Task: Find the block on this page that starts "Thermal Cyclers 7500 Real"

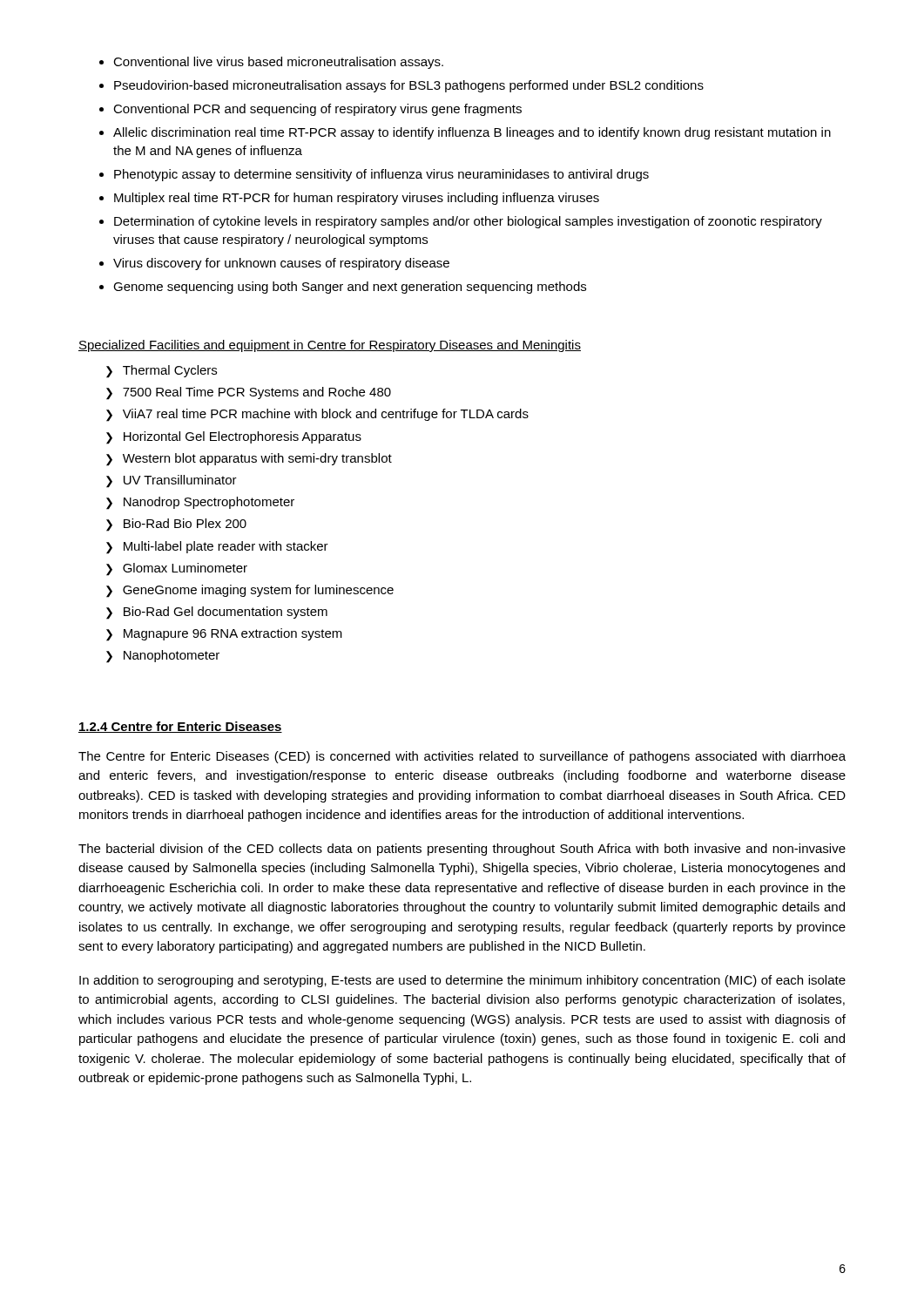Action: [x=162, y=372]
